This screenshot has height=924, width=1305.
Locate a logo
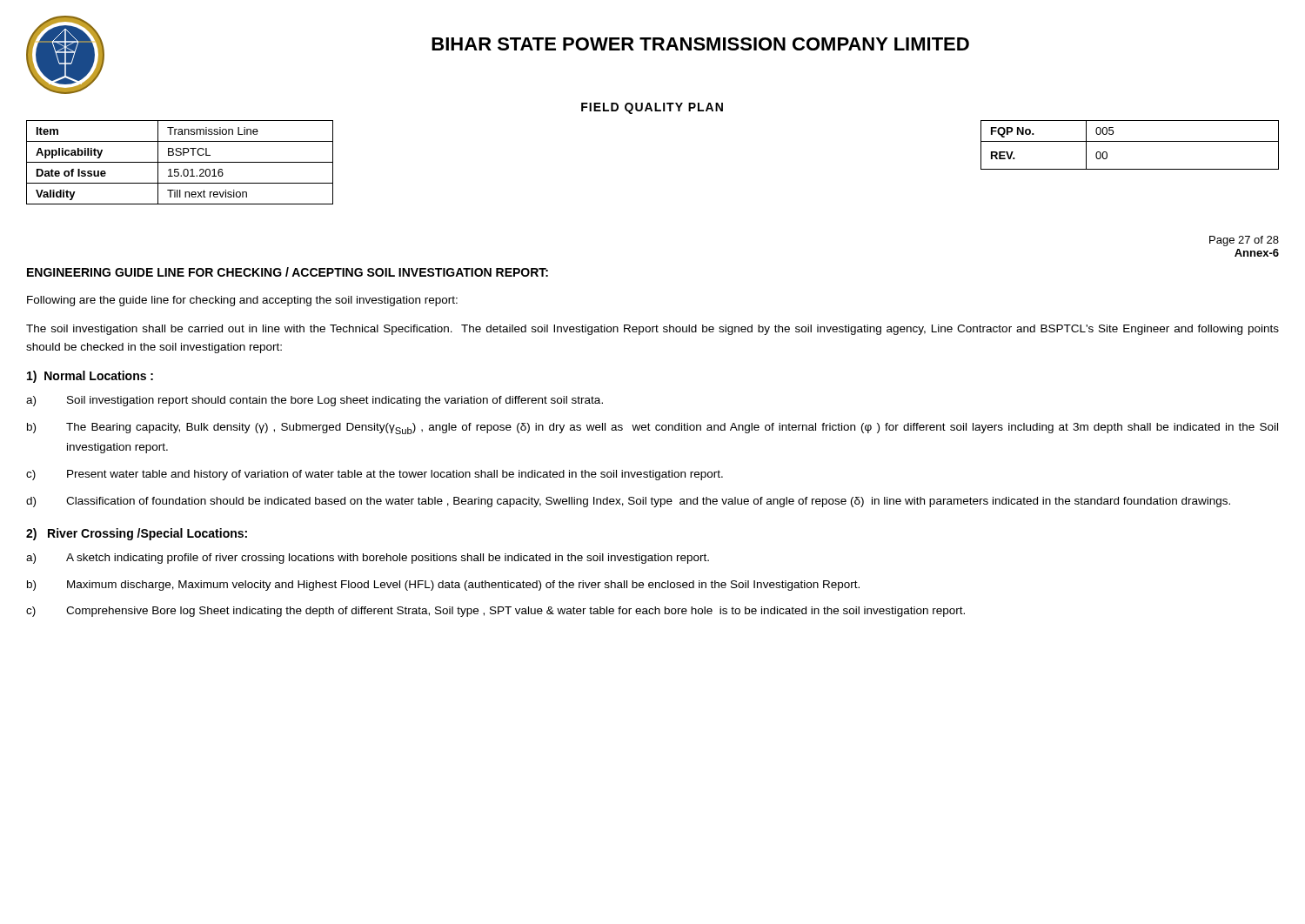(65, 56)
